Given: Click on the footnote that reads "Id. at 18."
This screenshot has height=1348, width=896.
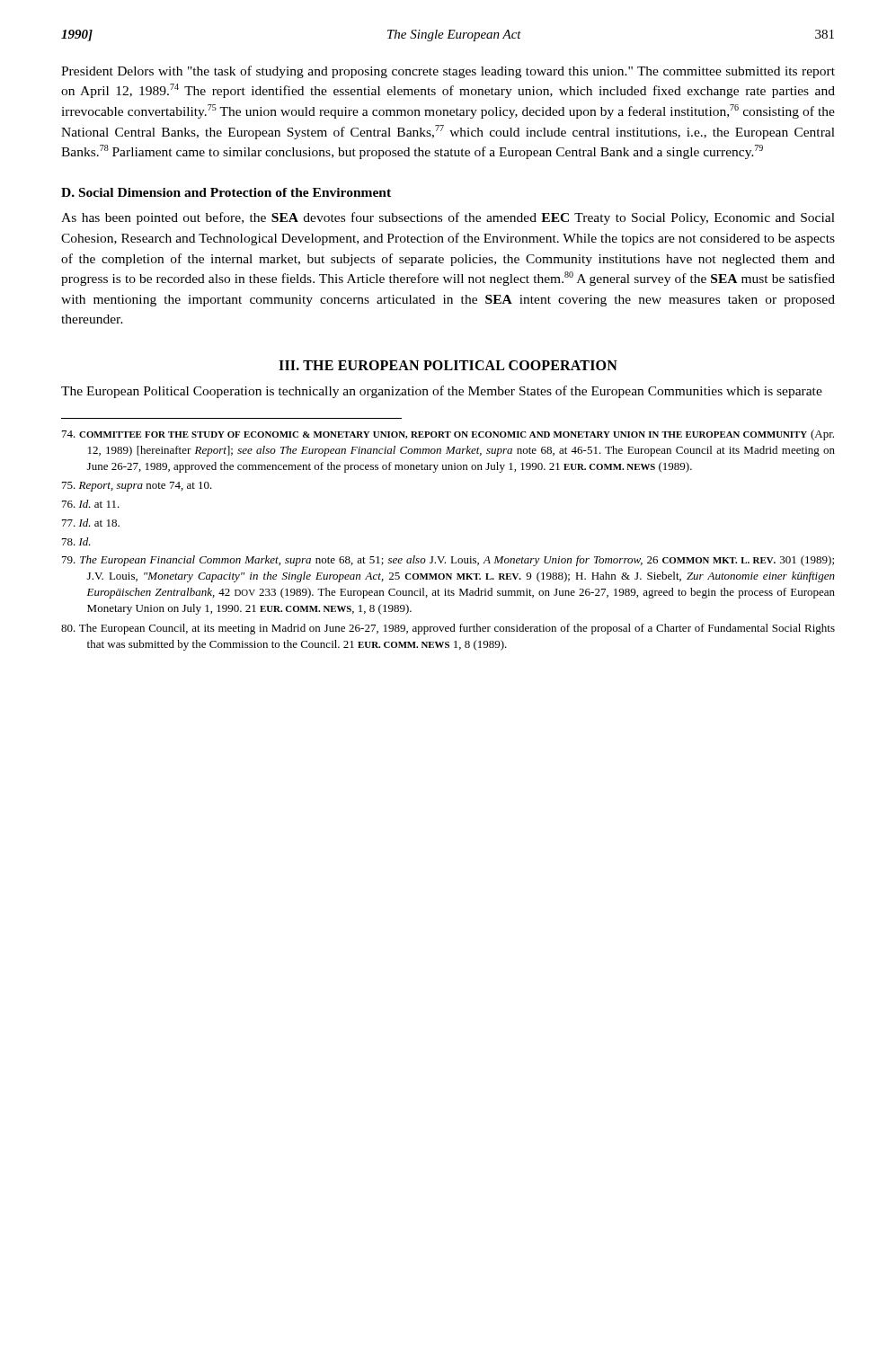Looking at the screenshot, I should coord(91,522).
